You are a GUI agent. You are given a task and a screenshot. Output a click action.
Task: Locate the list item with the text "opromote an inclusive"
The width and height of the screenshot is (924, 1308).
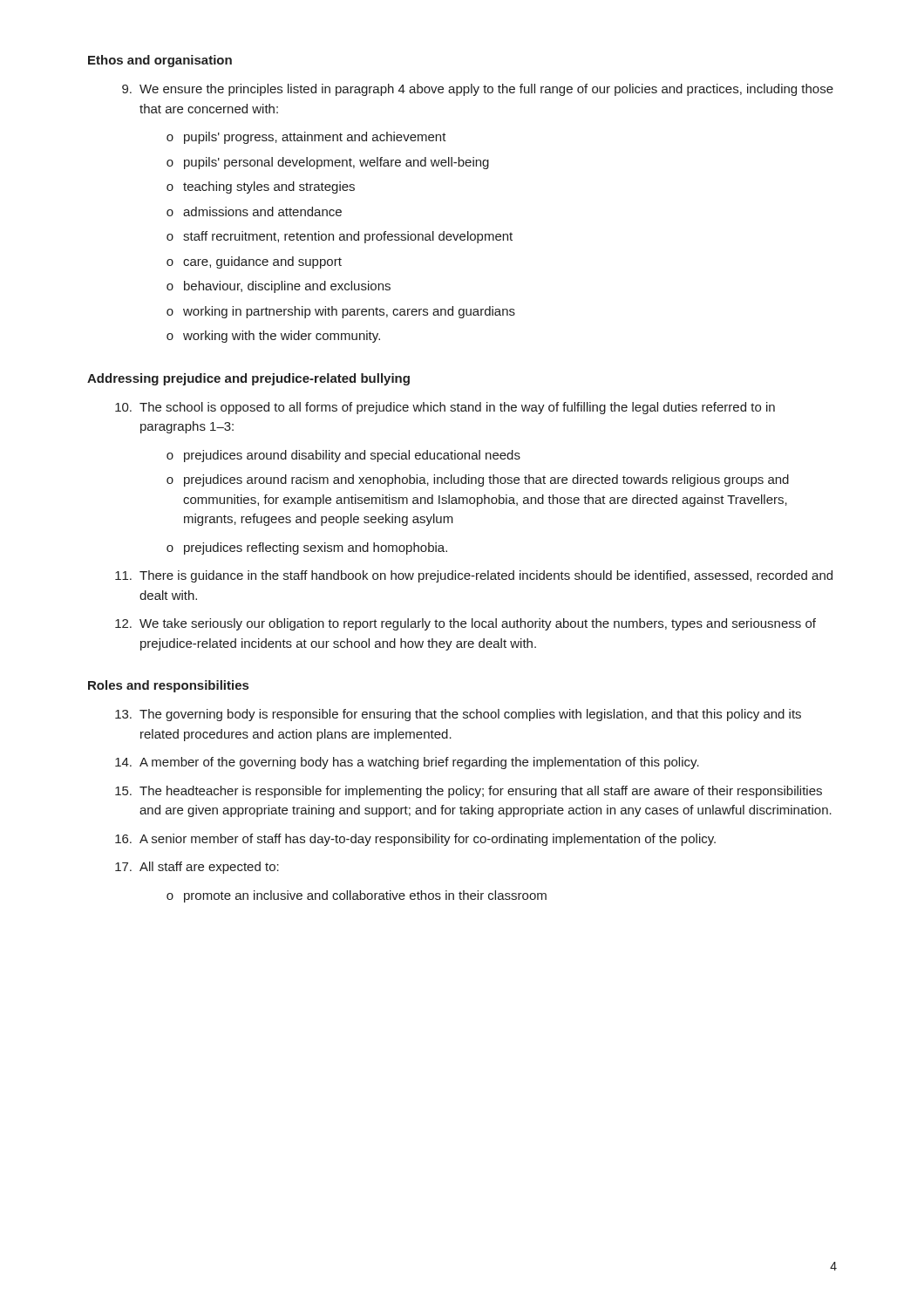point(497,895)
